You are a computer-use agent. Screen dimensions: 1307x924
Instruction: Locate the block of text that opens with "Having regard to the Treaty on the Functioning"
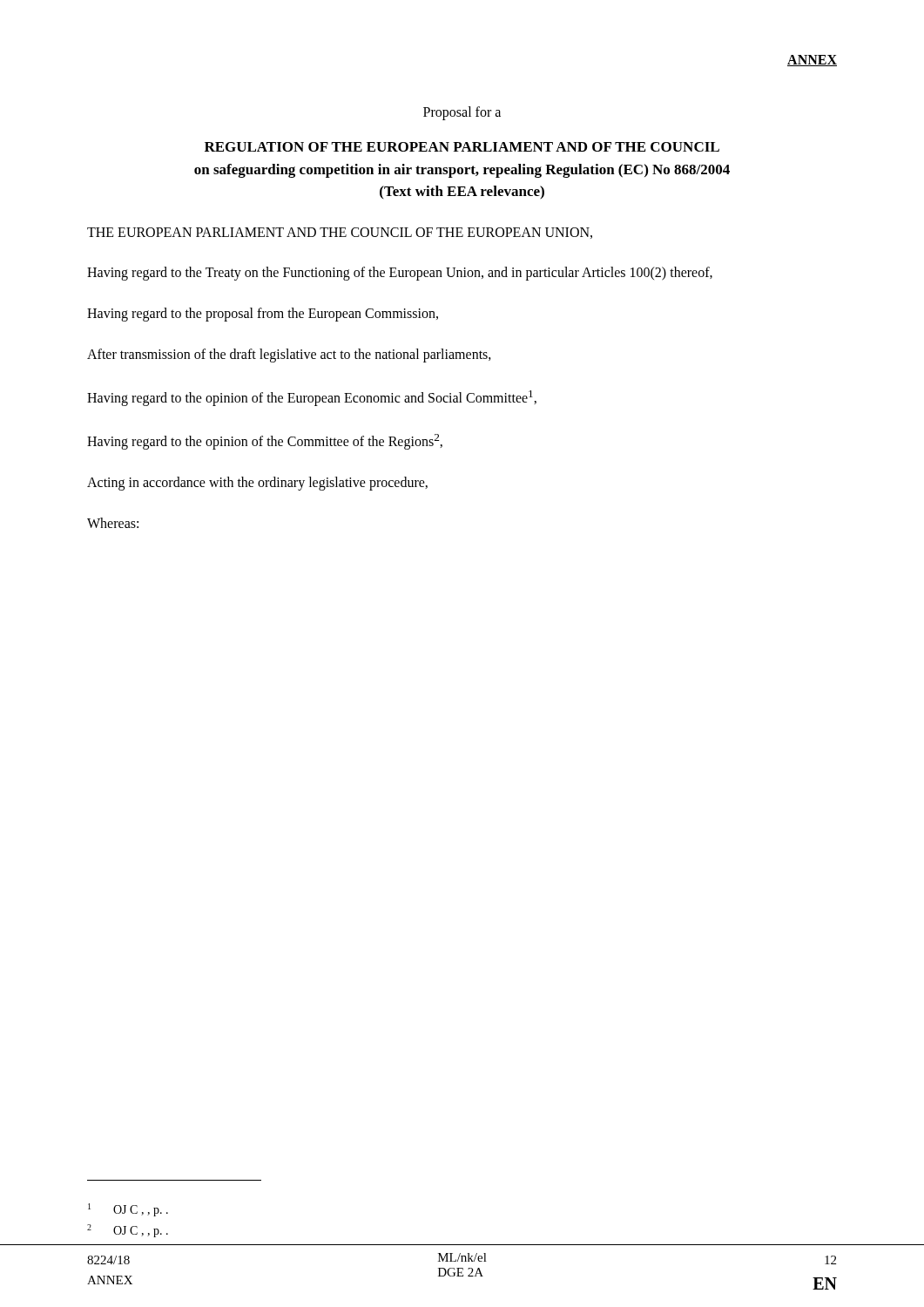400,273
